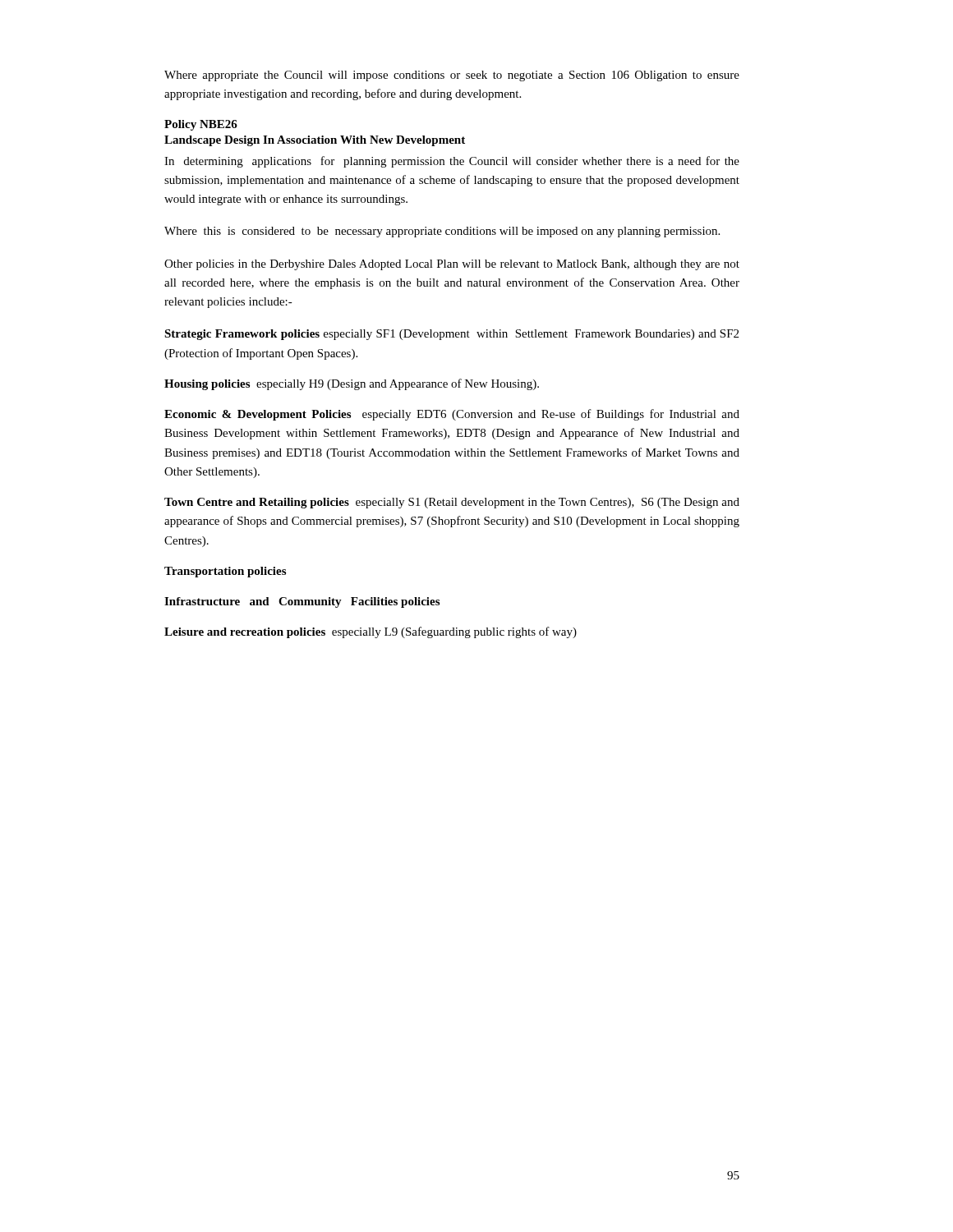Image resolution: width=953 pixels, height=1232 pixels.
Task: Locate the passage starting "Policy NBE26"
Action: click(201, 124)
